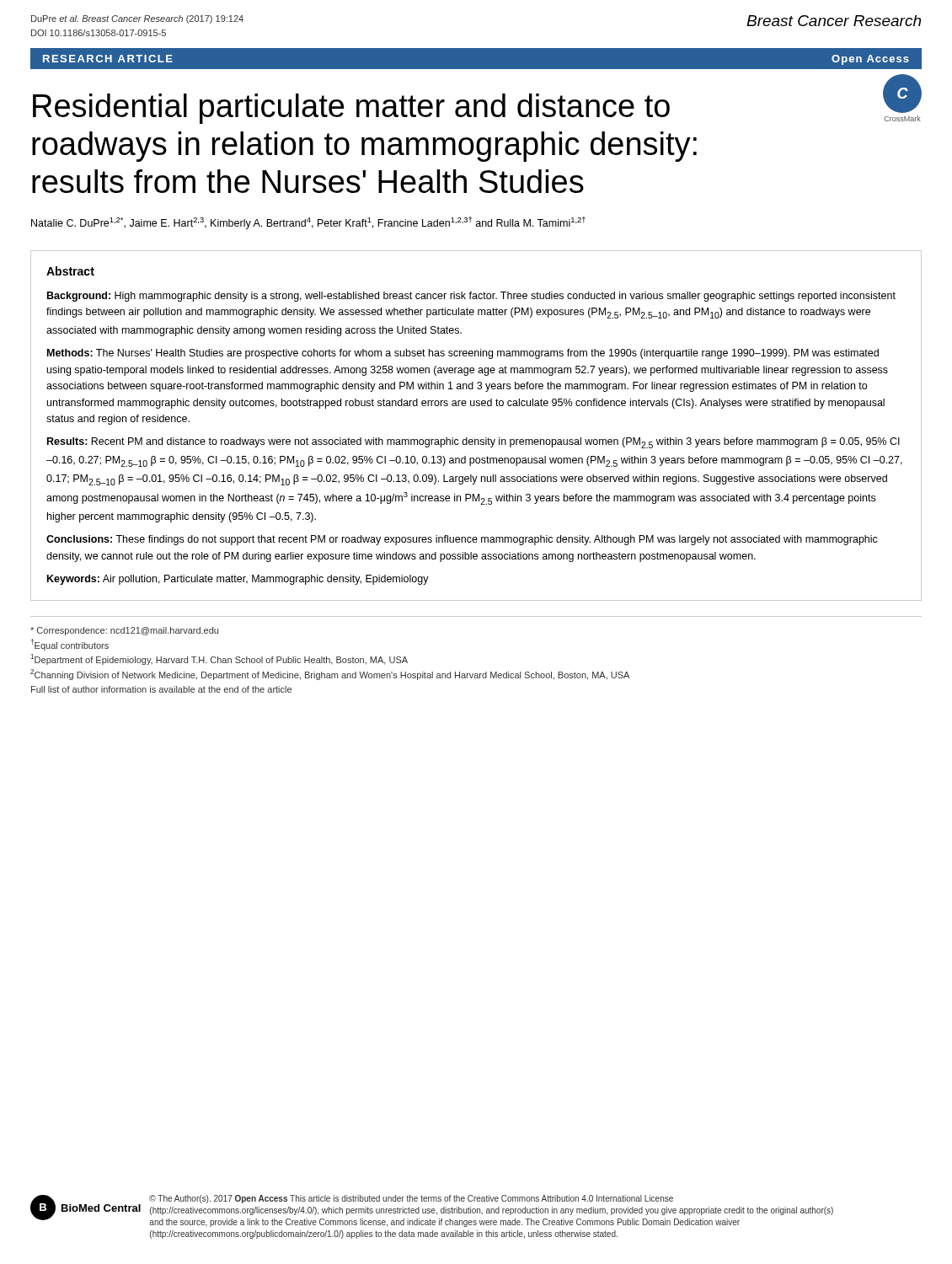Image resolution: width=952 pixels, height=1264 pixels.
Task: Locate the block of text that opens with "Conclusions: These findings do not support"
Action: click(462, 548)
